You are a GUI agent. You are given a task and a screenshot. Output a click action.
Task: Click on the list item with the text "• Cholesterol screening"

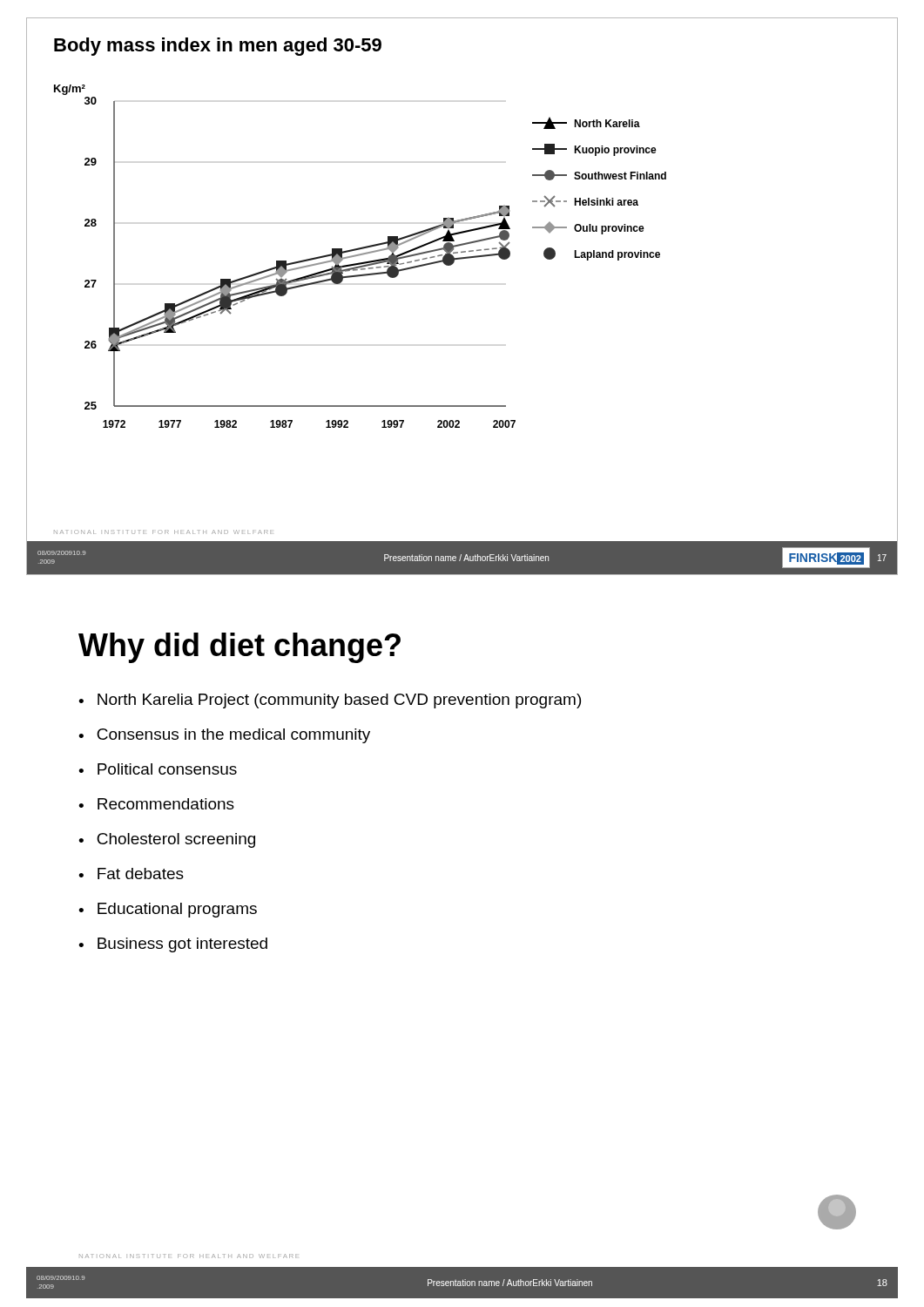click(167, 840)
